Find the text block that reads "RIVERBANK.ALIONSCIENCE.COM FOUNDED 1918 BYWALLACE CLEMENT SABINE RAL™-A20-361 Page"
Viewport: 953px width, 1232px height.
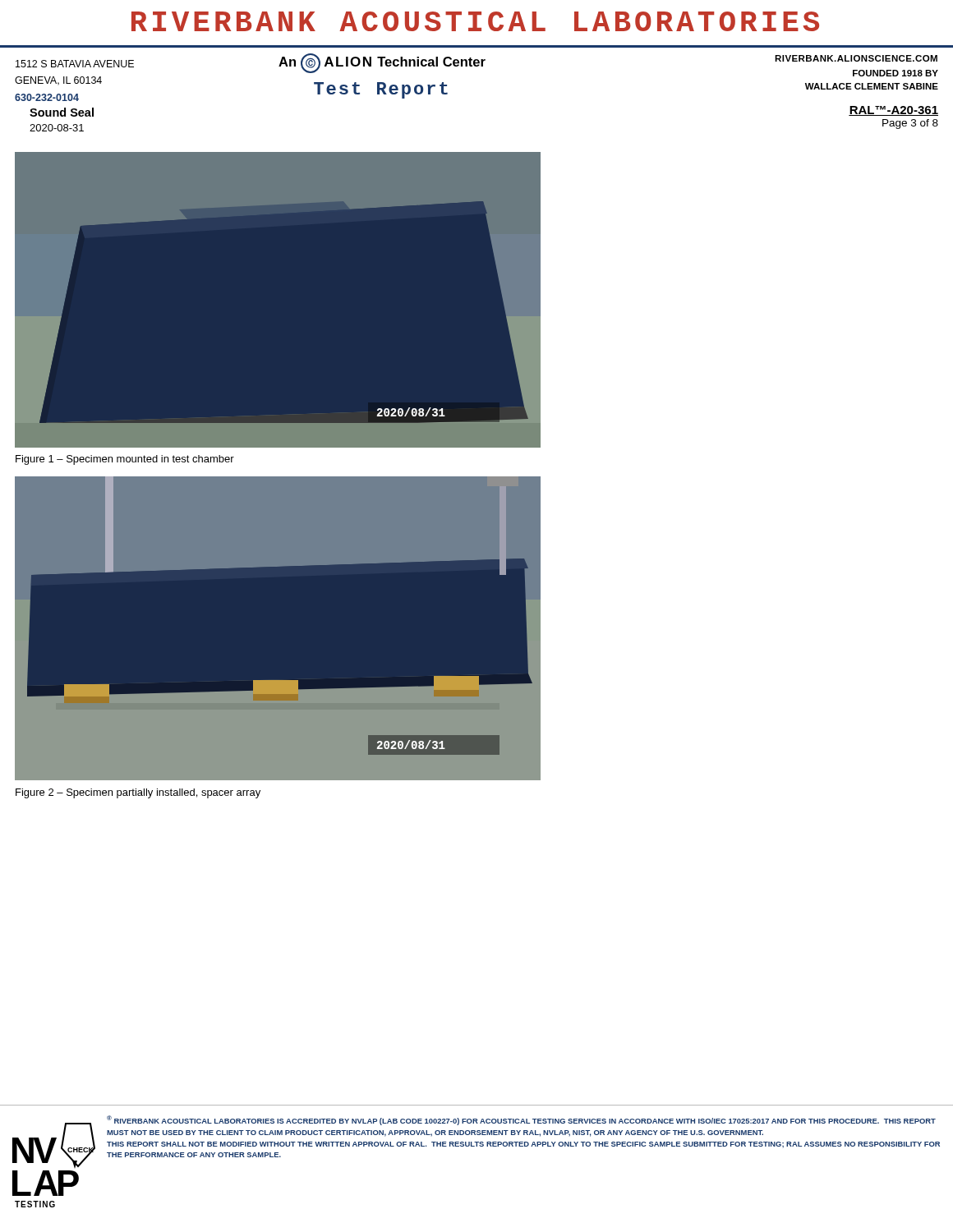(829, 91)
